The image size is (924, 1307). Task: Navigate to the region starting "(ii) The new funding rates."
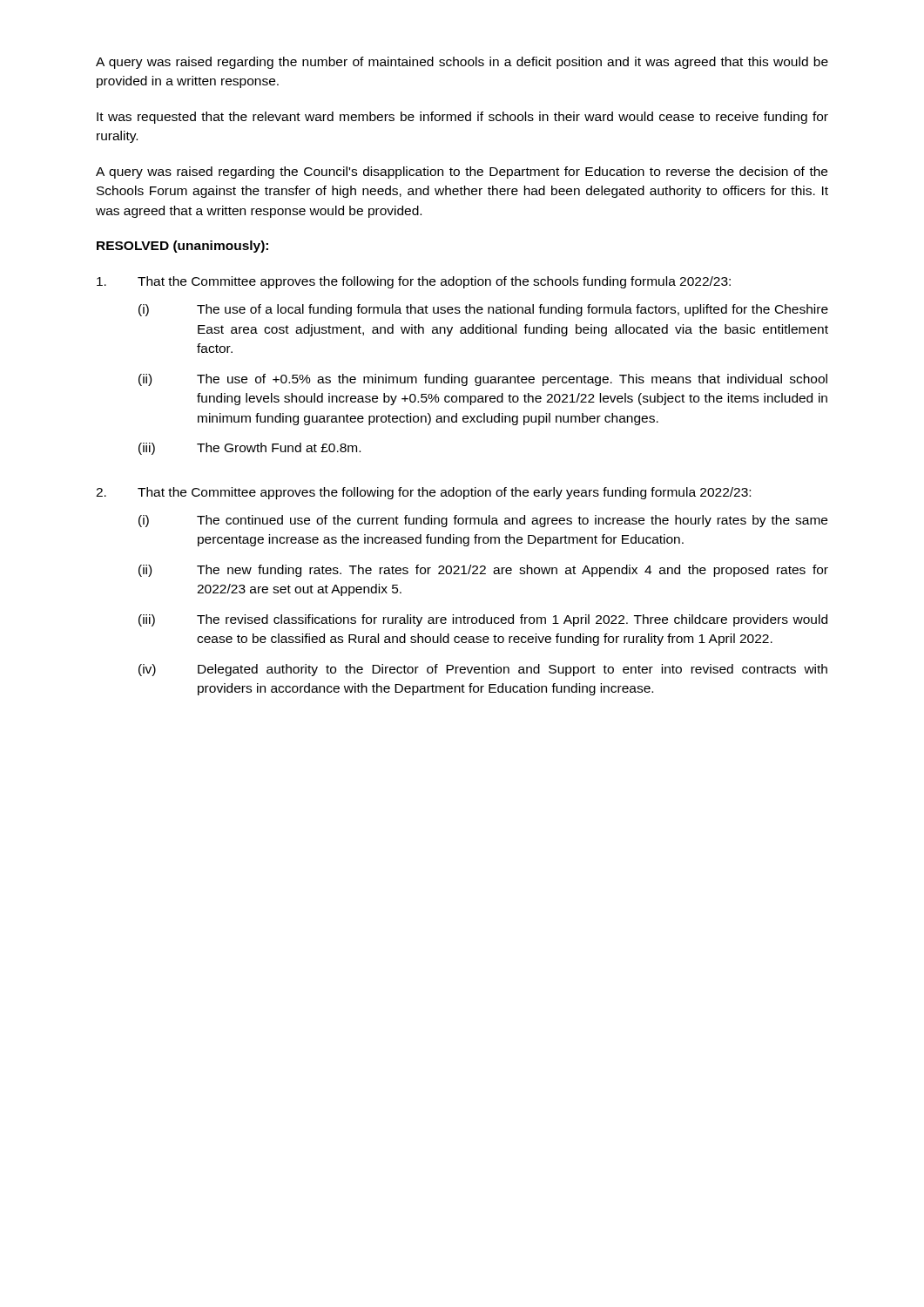[x=483, y=580]
